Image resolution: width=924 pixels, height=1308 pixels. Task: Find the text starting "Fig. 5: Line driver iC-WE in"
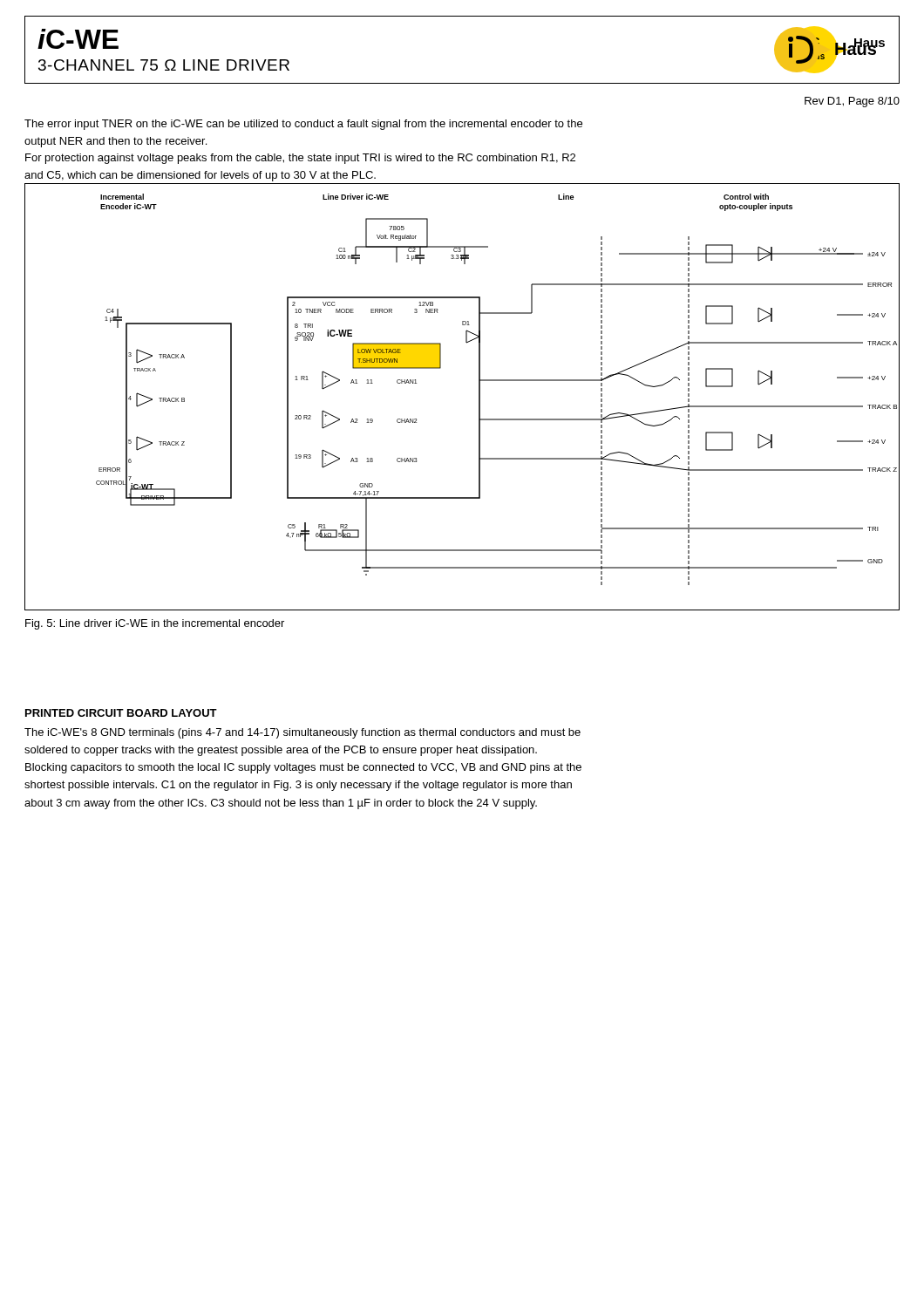(x=154, y=623)
